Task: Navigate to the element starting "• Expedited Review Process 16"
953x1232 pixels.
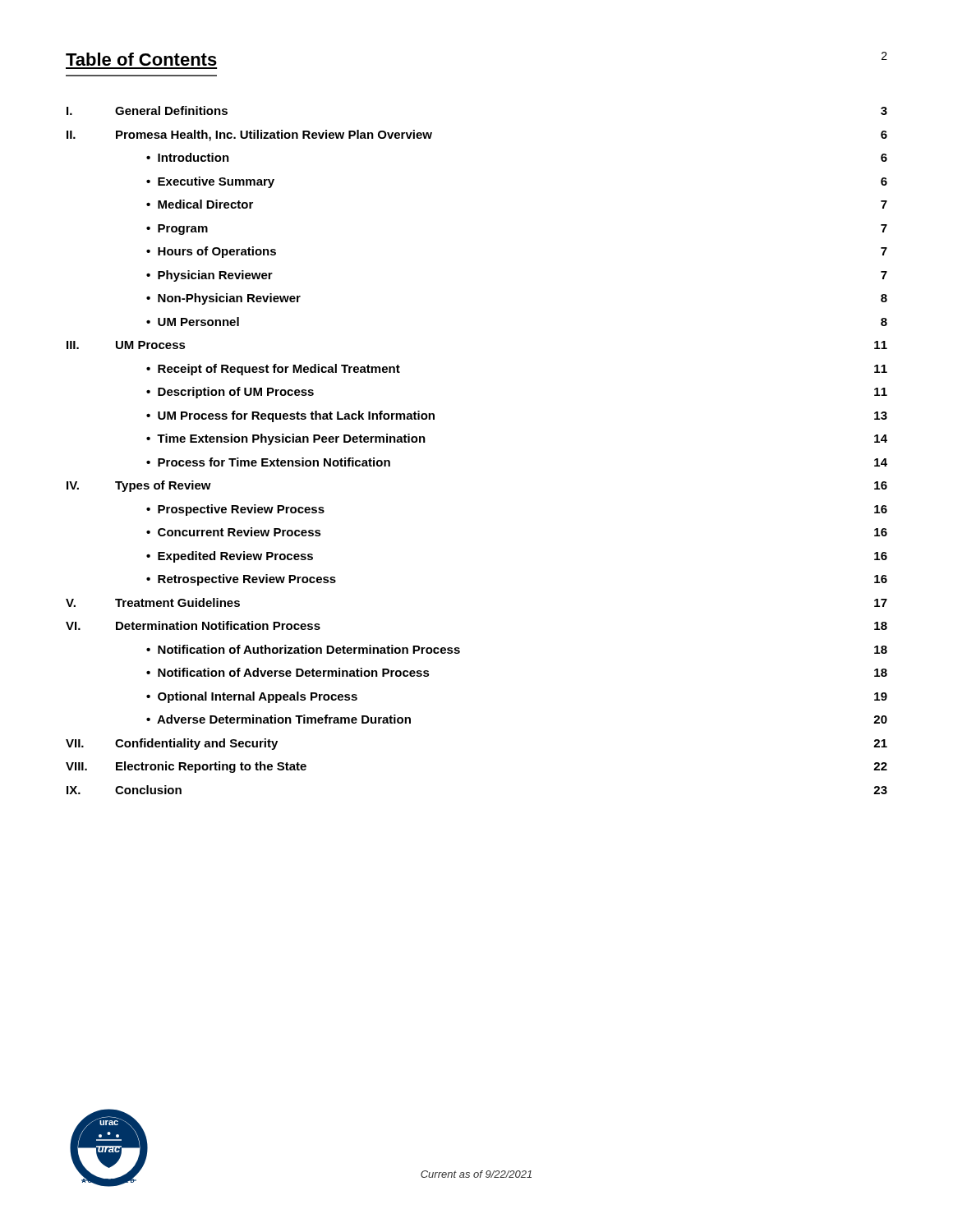Action: click(x=224, y=556)
